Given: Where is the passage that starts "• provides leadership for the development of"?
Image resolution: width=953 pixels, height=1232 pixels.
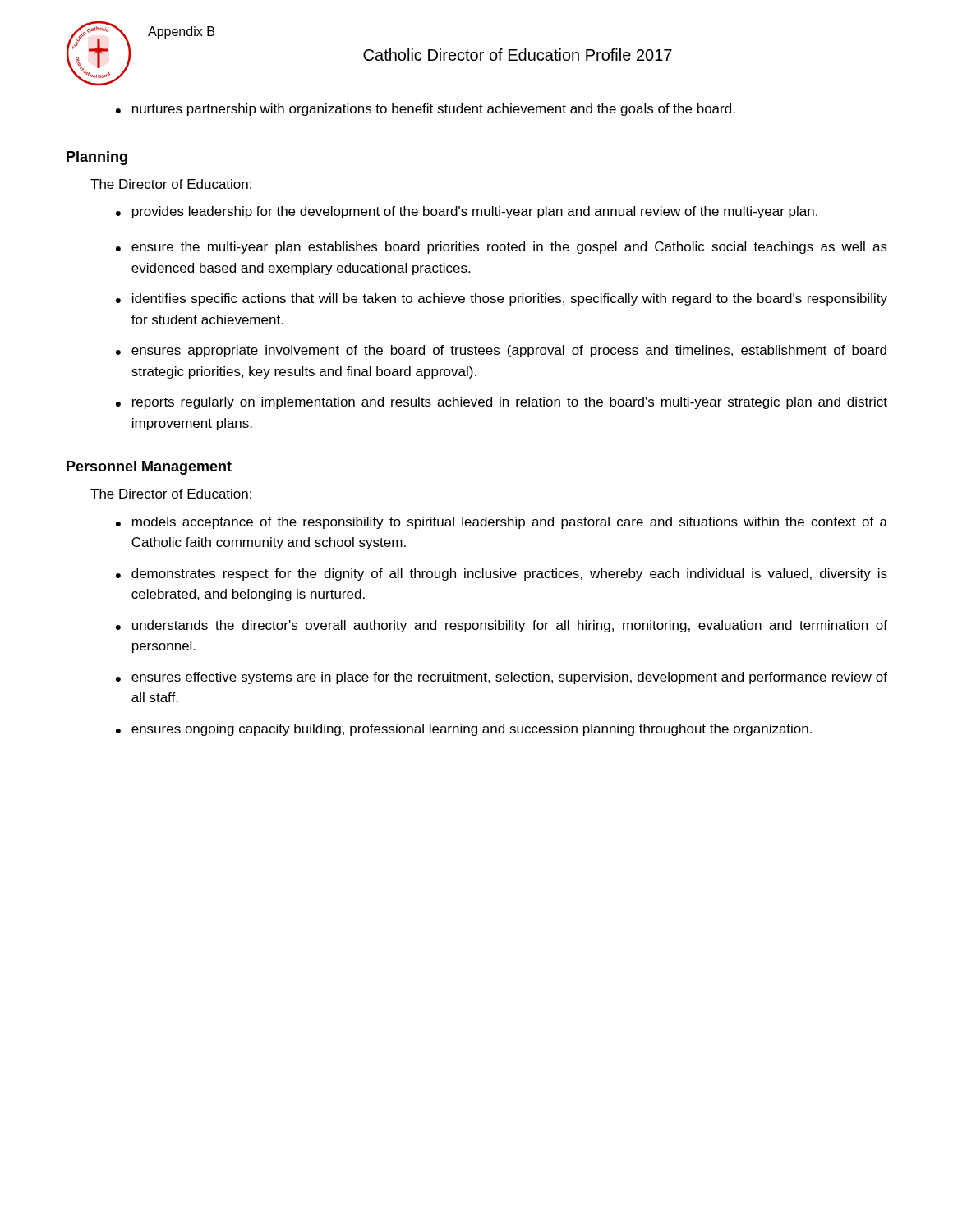Looking at the screenshot, I should pos(467,214).
